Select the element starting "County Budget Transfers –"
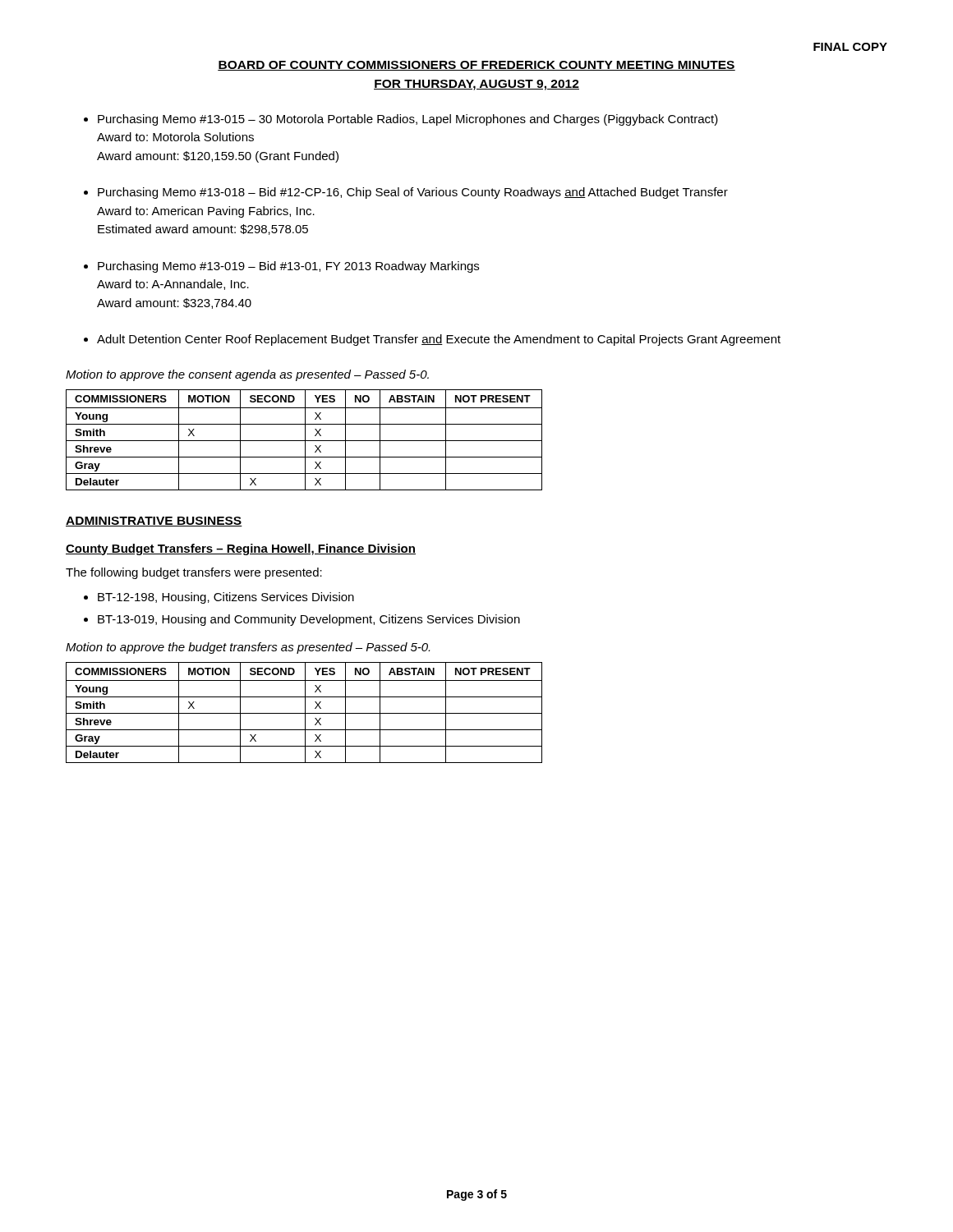 (241, 548)
